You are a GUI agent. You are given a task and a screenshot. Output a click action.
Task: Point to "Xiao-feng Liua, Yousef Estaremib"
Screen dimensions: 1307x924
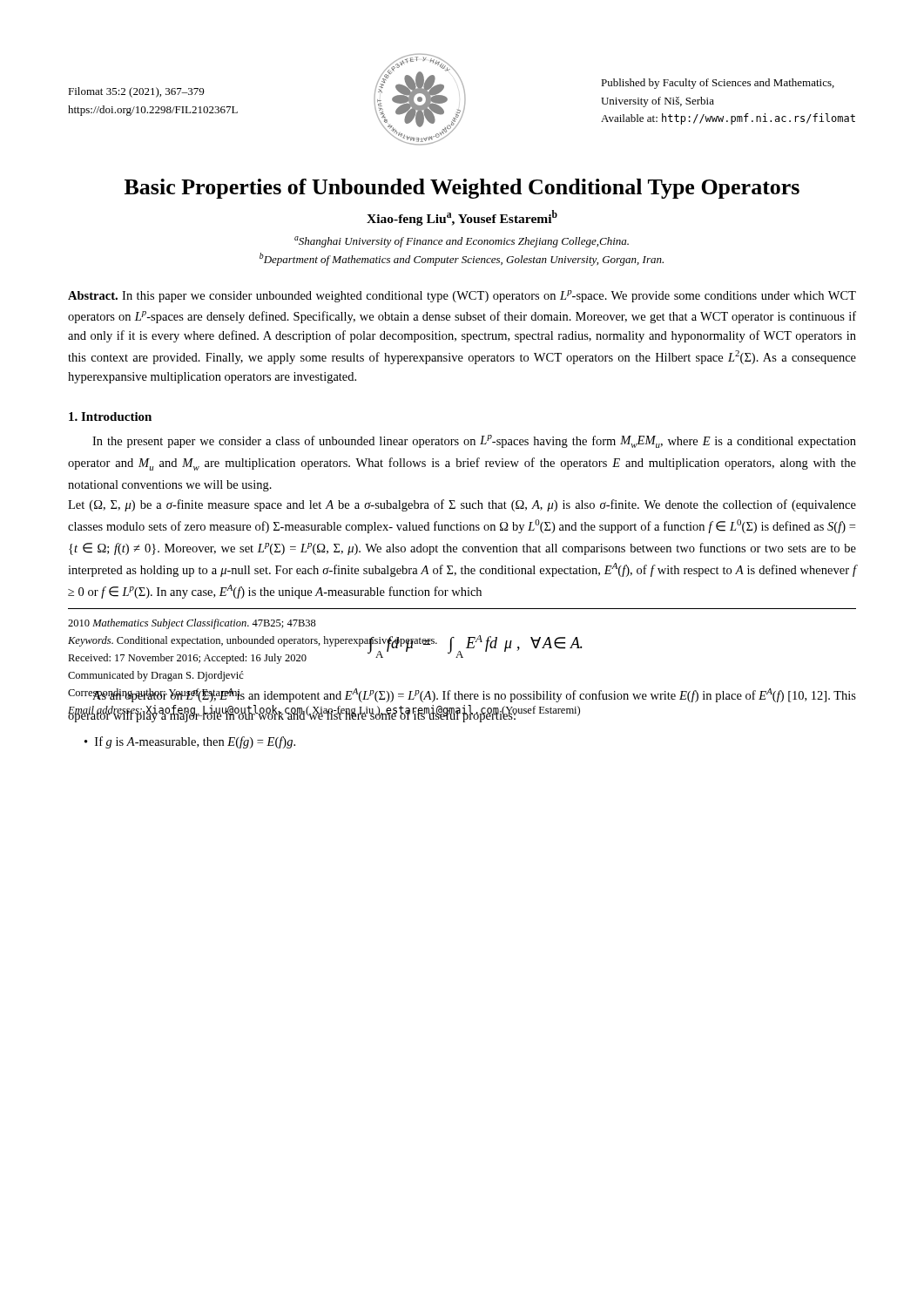pyautogui.click(x=462, y=217)
